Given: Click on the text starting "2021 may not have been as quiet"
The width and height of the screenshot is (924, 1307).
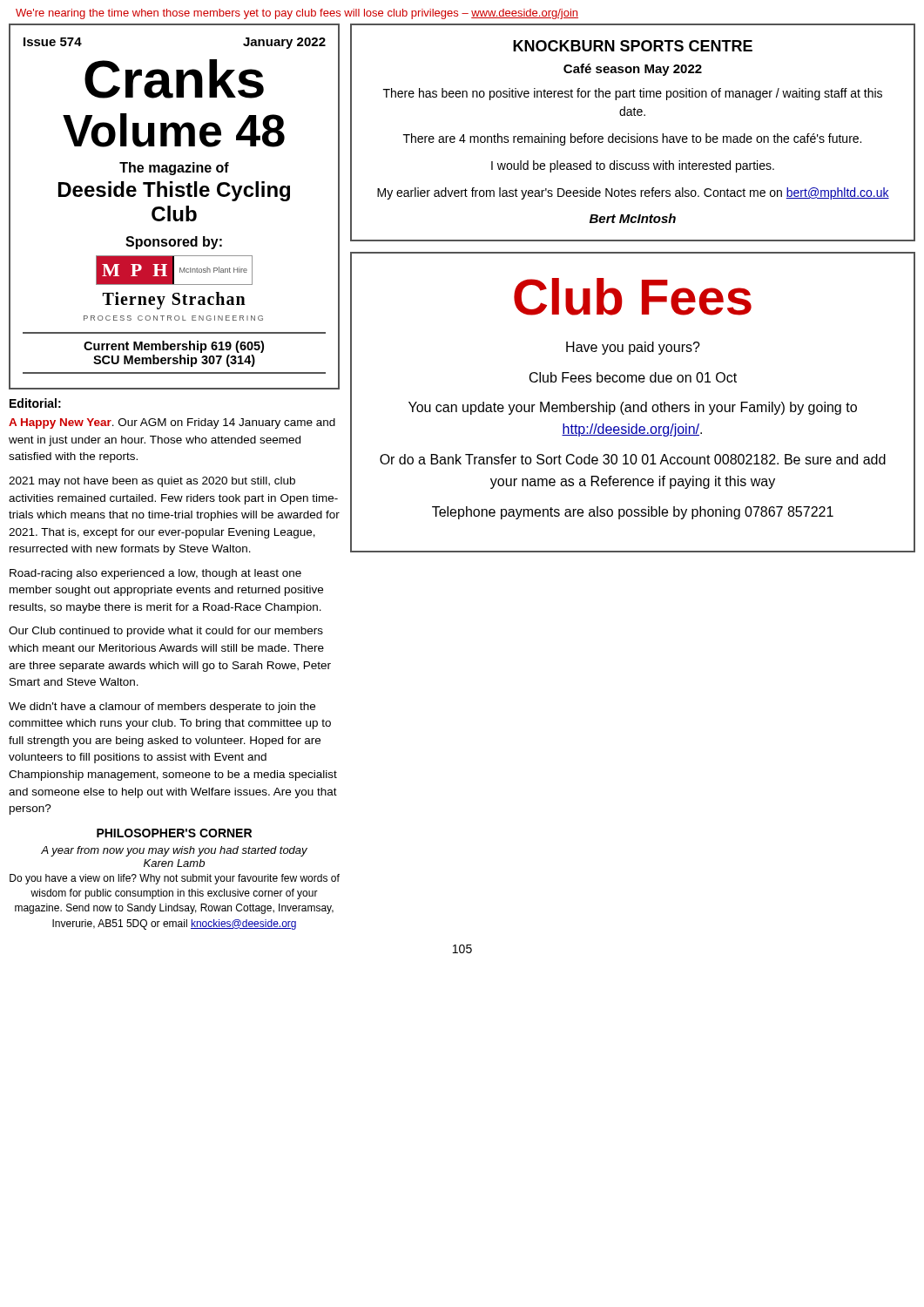Looking at the screenshot, I should point(174,515).
